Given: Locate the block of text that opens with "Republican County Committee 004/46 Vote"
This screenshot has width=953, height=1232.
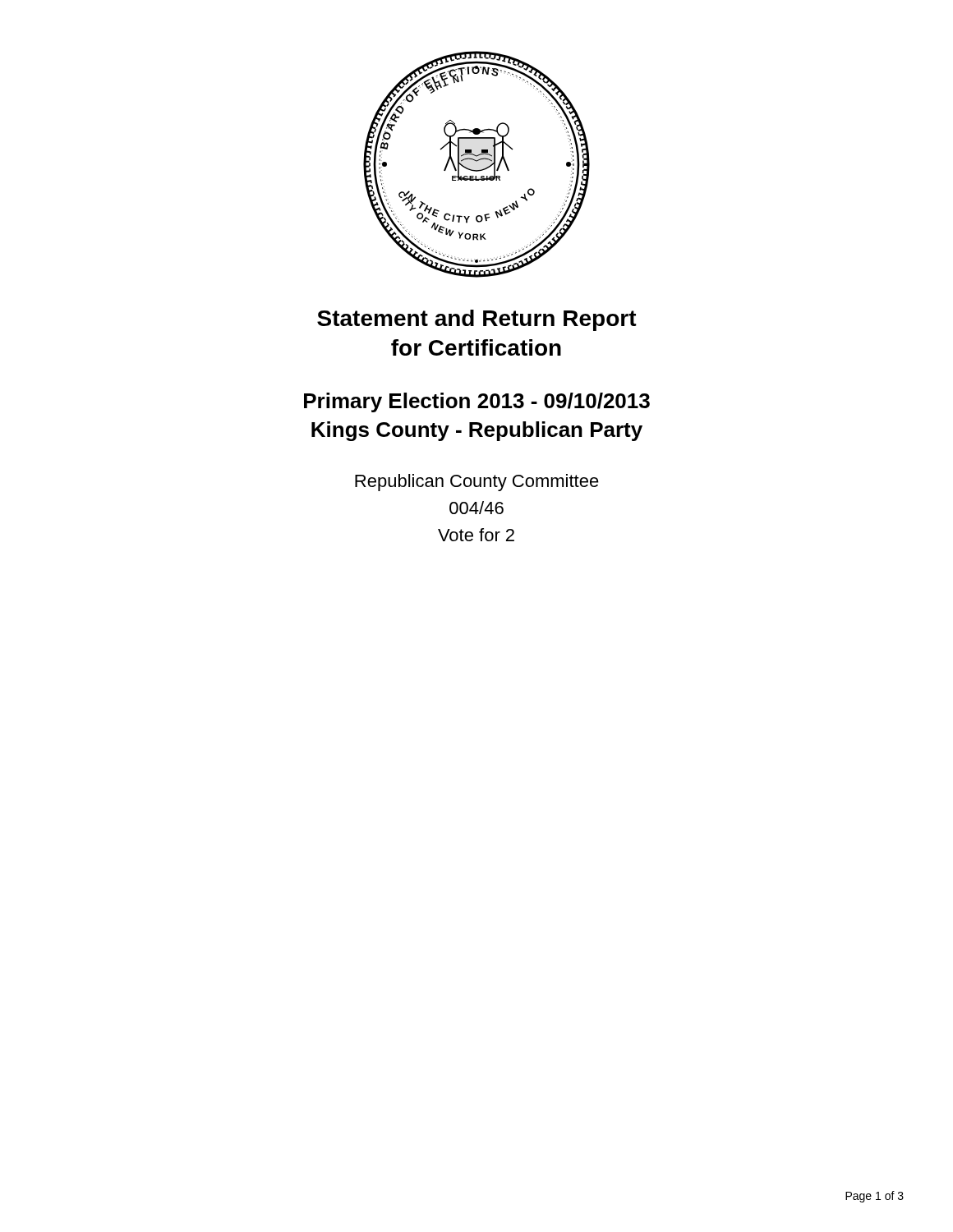Looking at the screenshot, I should click(476, 508).
